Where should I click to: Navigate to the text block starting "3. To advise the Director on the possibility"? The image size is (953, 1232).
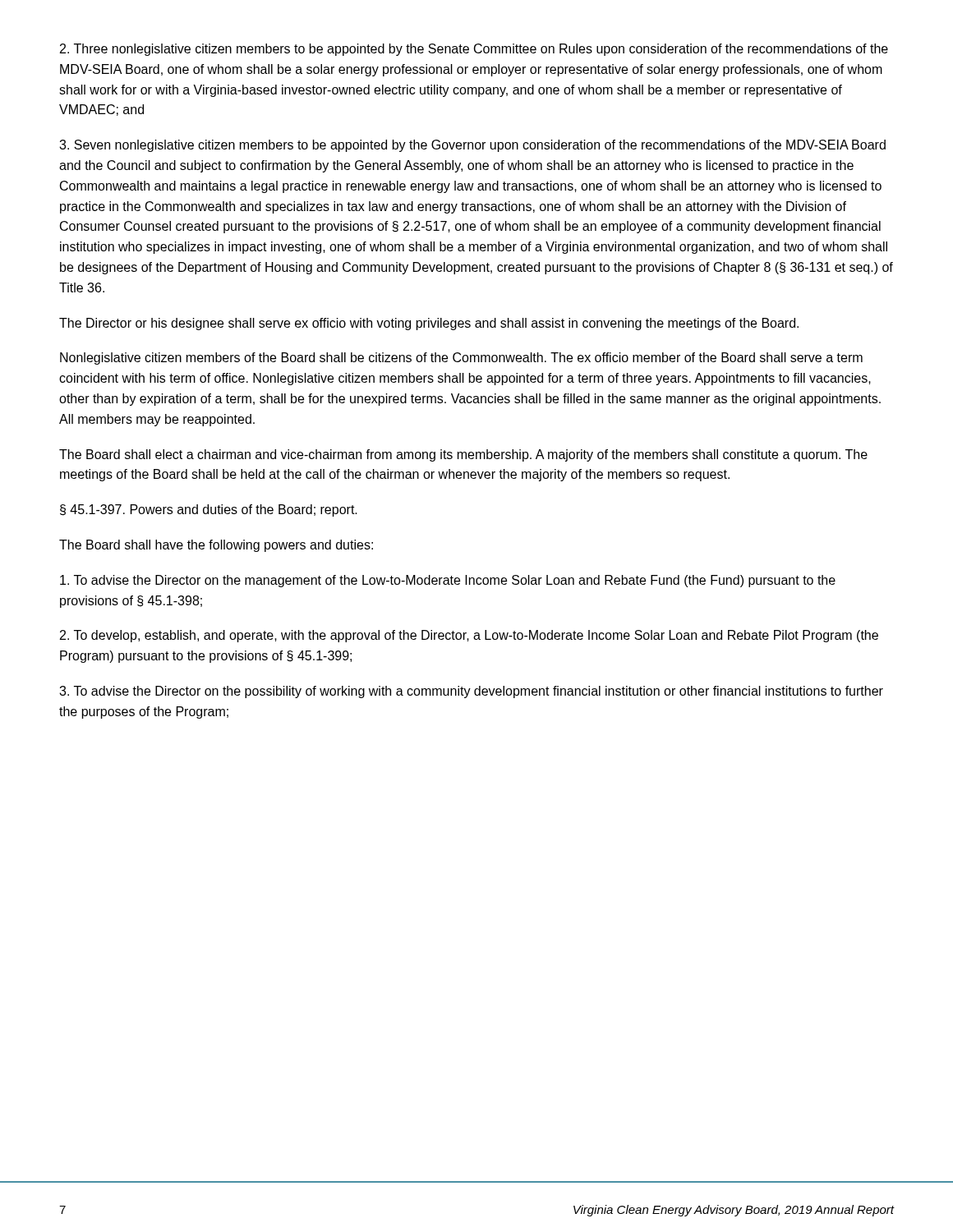click(471, 701)
